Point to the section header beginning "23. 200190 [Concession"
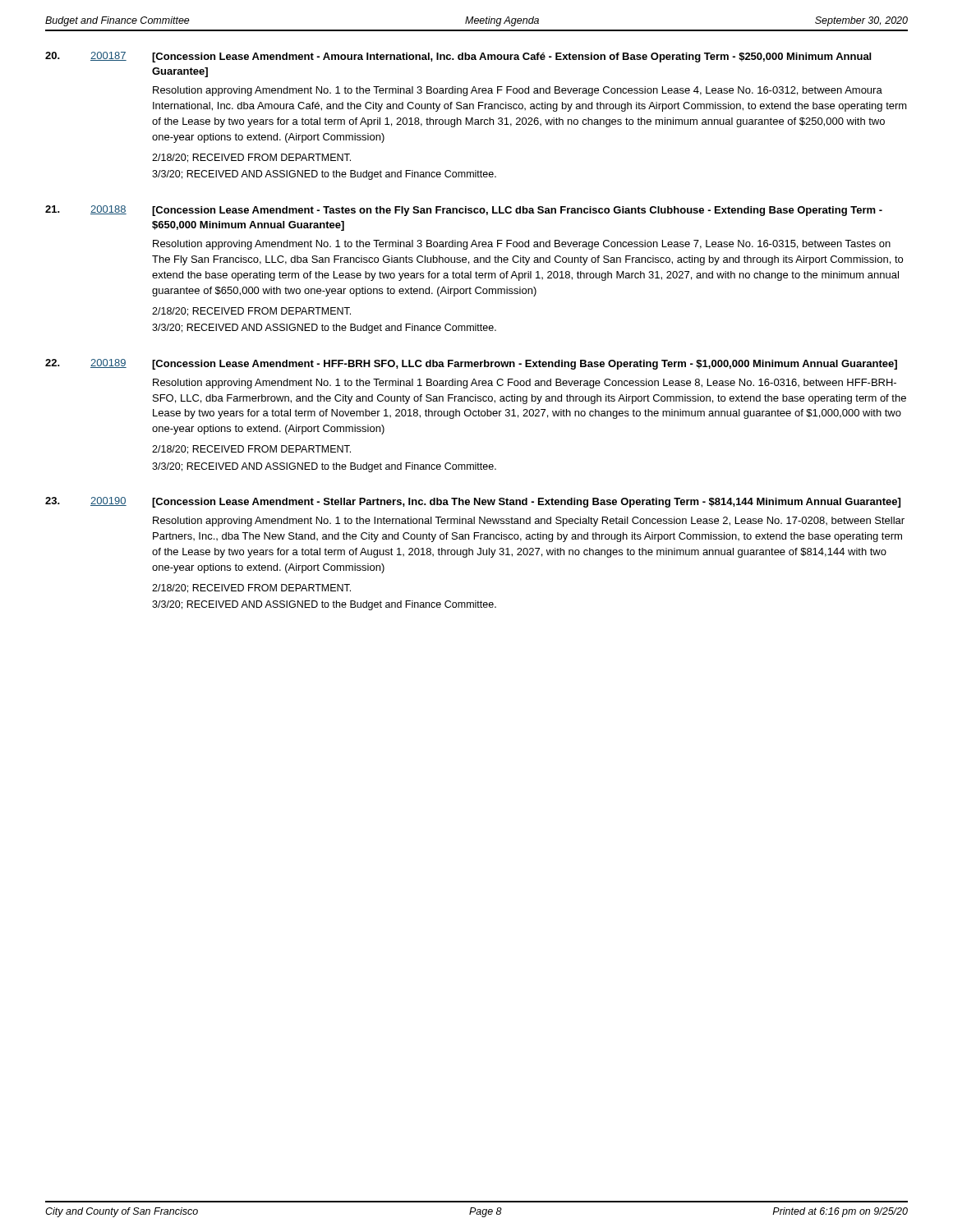953x1232 pixels. coord(476,555)
